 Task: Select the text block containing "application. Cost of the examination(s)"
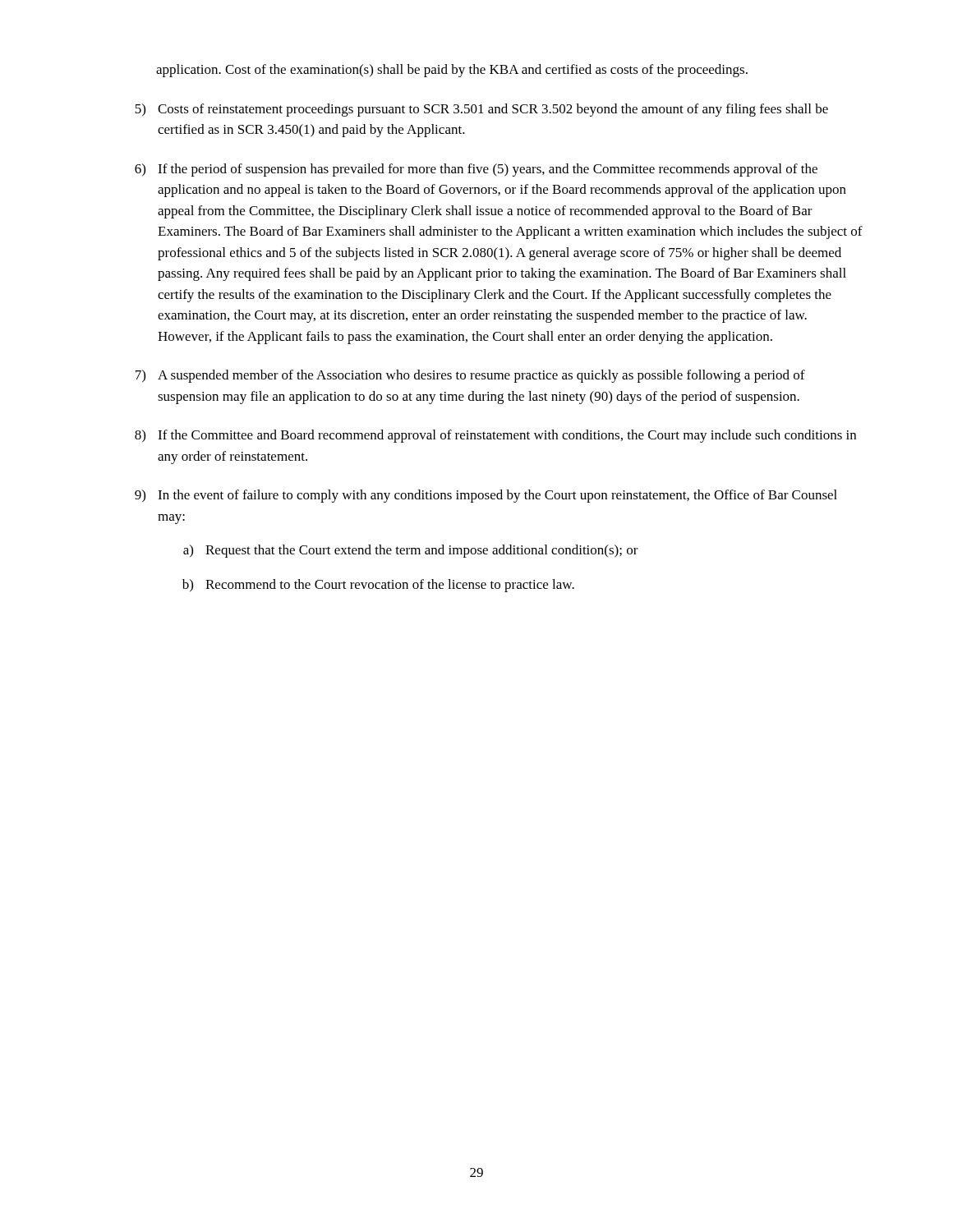click(x=452, y=69)
